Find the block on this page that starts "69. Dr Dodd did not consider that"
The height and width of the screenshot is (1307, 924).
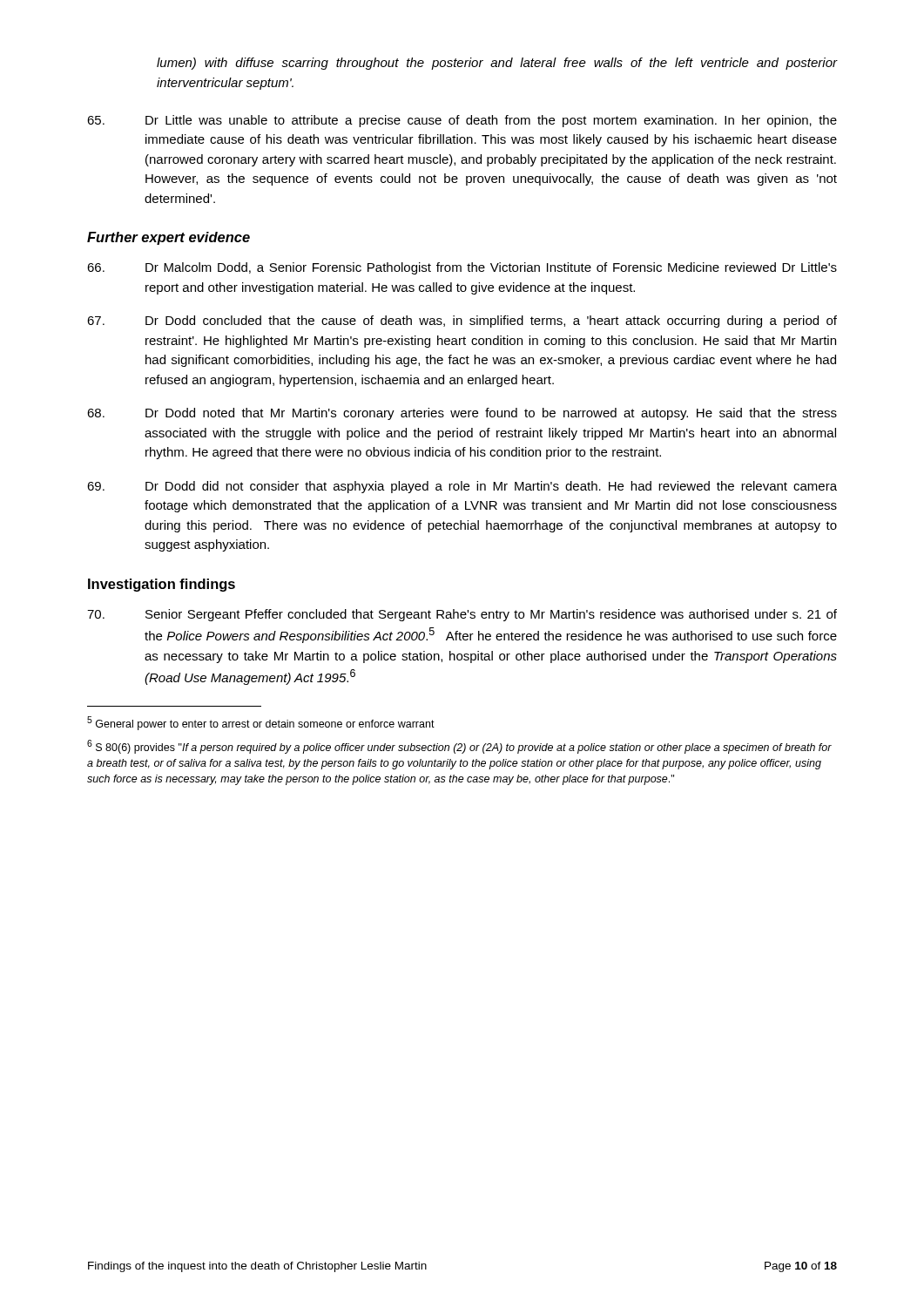coord(462,515)
